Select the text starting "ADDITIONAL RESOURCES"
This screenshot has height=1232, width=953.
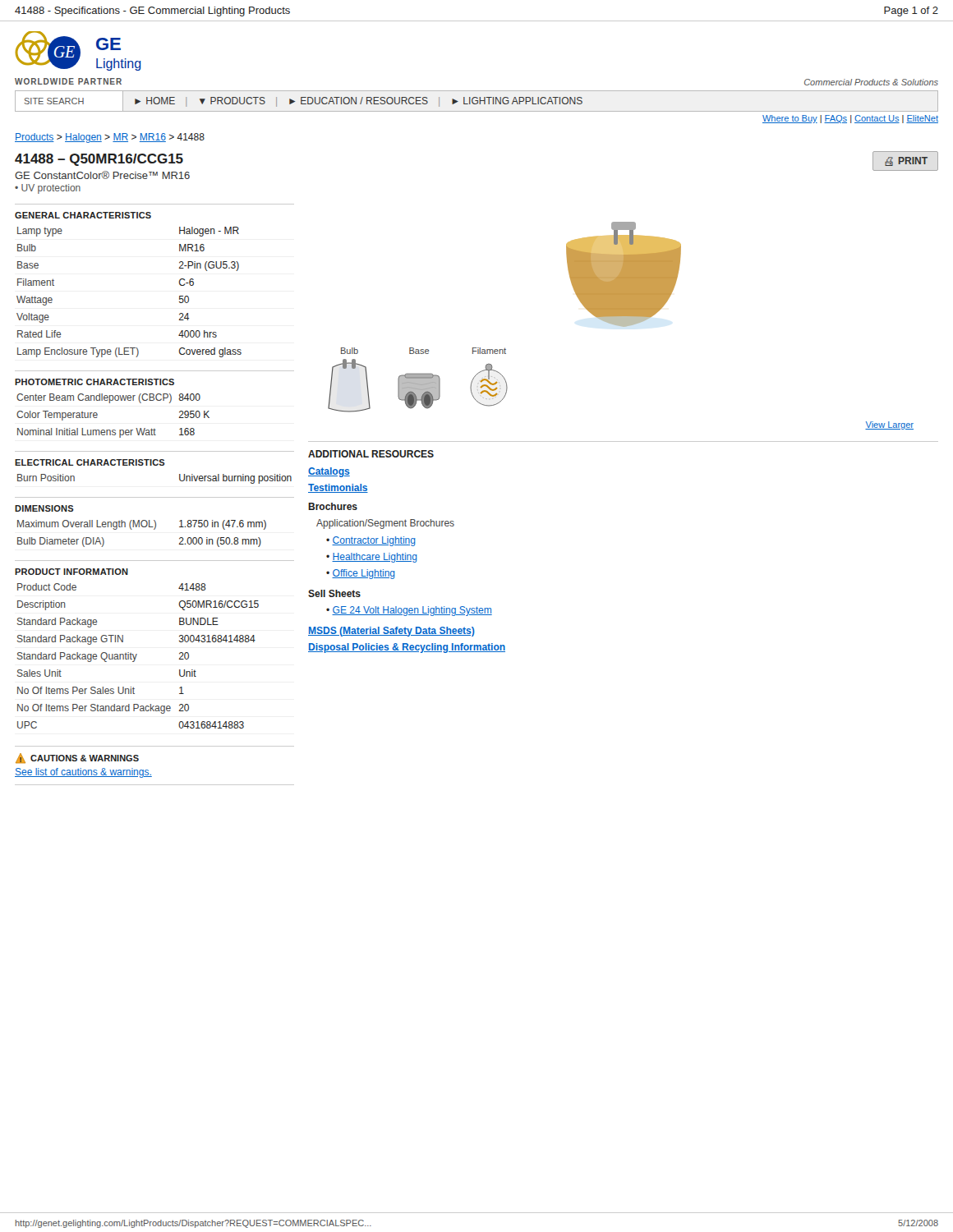371,454
